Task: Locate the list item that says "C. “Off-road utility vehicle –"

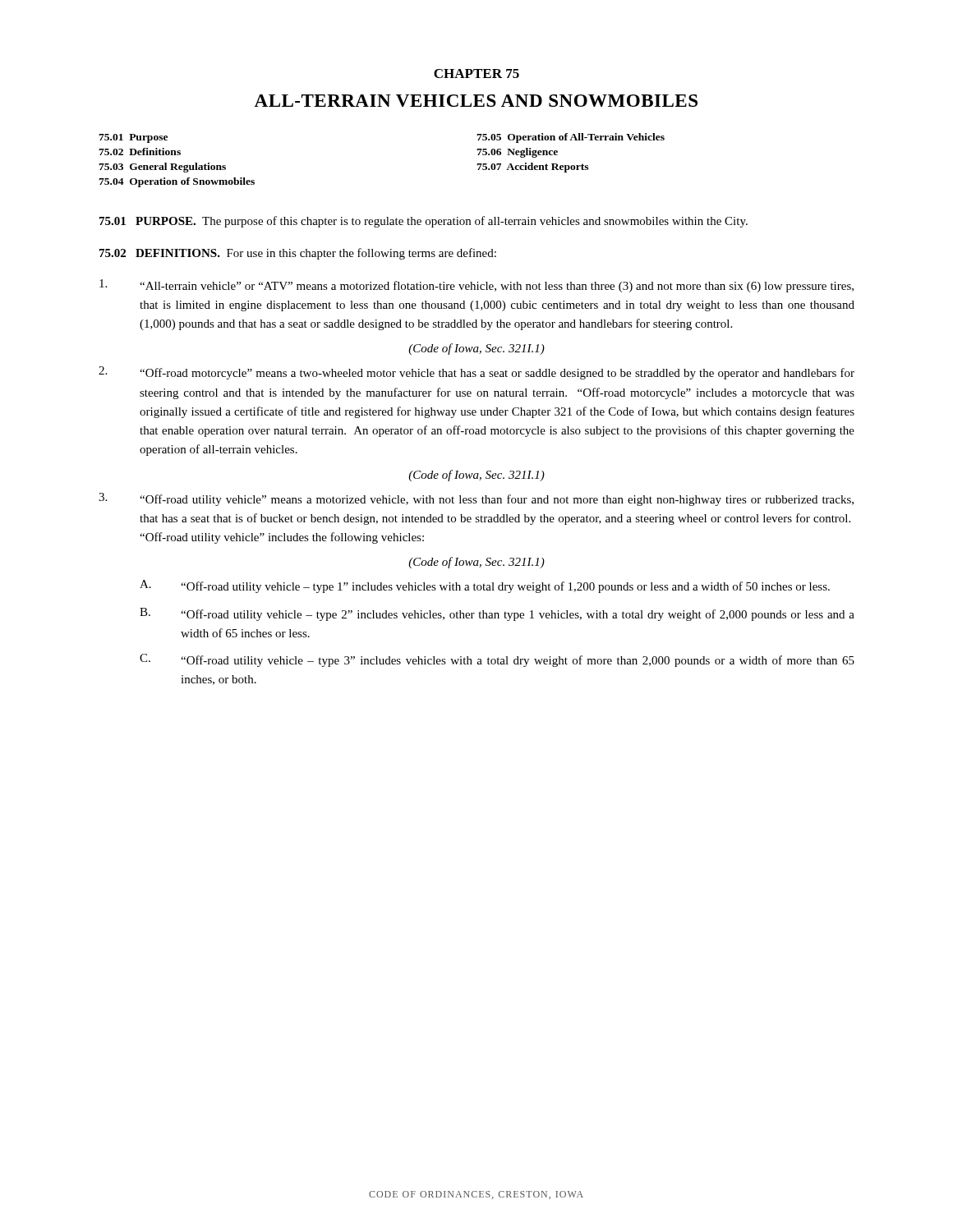Action: (497, 670)
